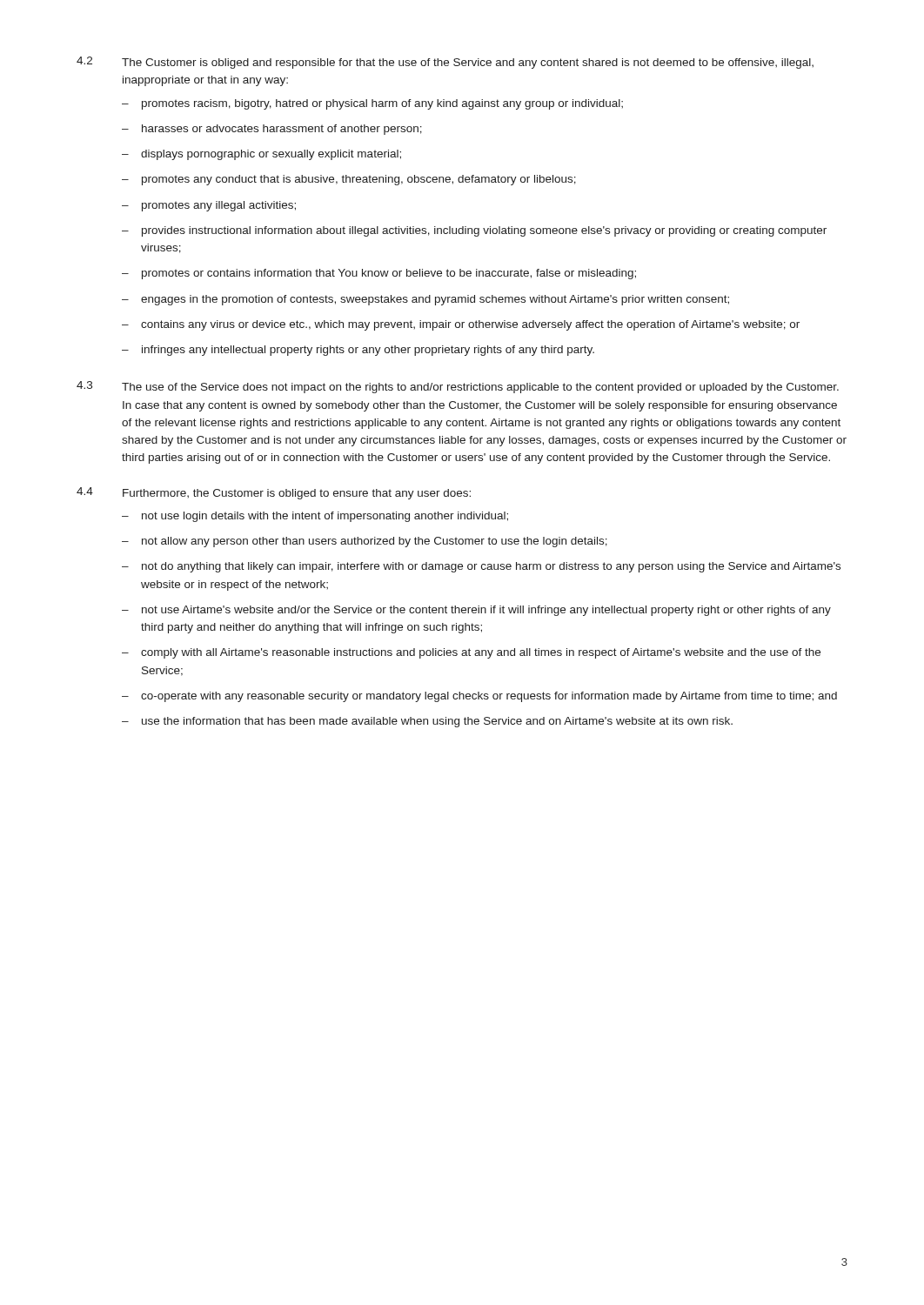
Task: Locate the list item with the text "– comply with all"
Action: 485,662
